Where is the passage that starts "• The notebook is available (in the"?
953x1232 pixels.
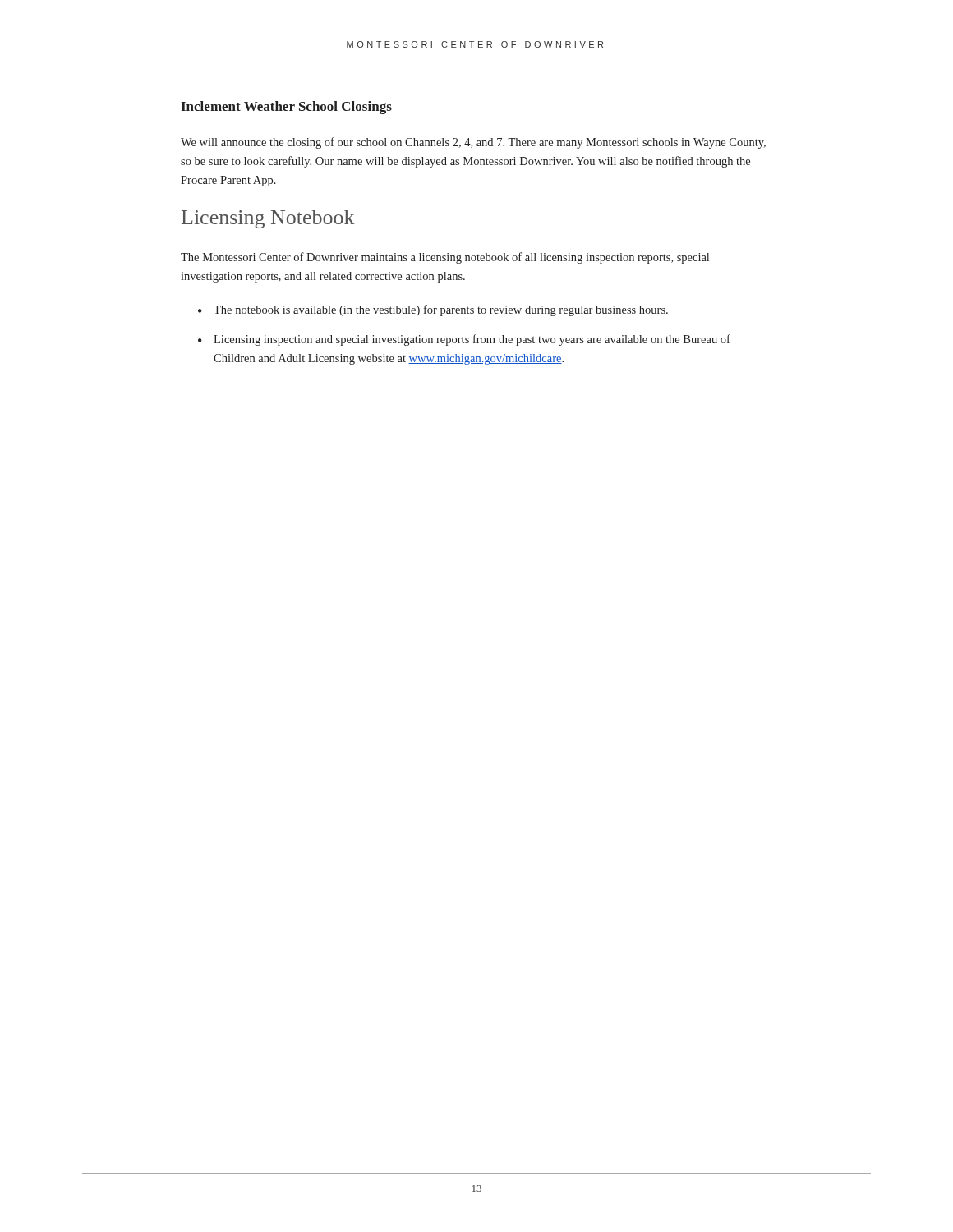coord(485,311)
